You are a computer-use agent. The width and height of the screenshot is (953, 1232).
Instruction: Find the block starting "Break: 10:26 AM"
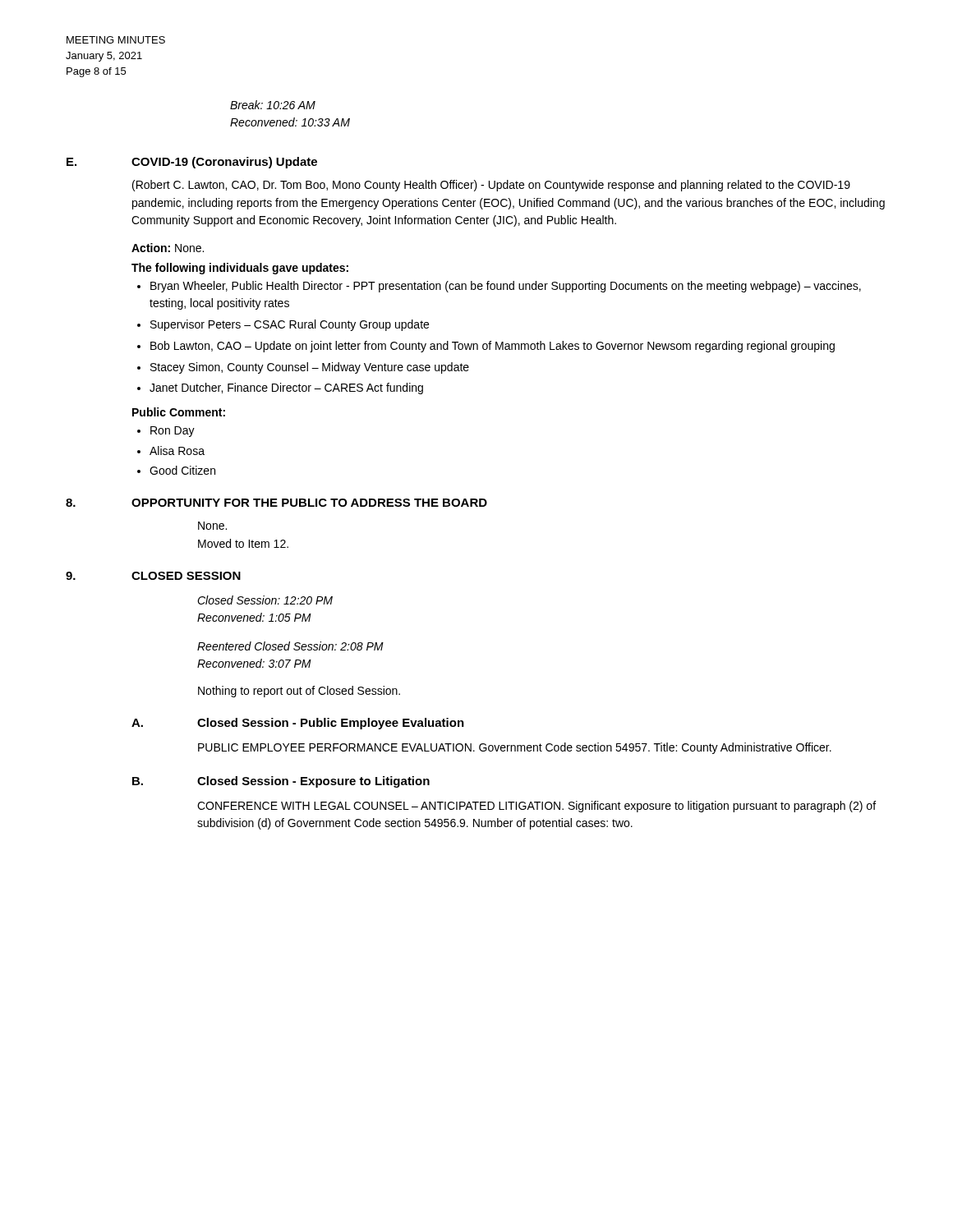click(x=290, y=114)
